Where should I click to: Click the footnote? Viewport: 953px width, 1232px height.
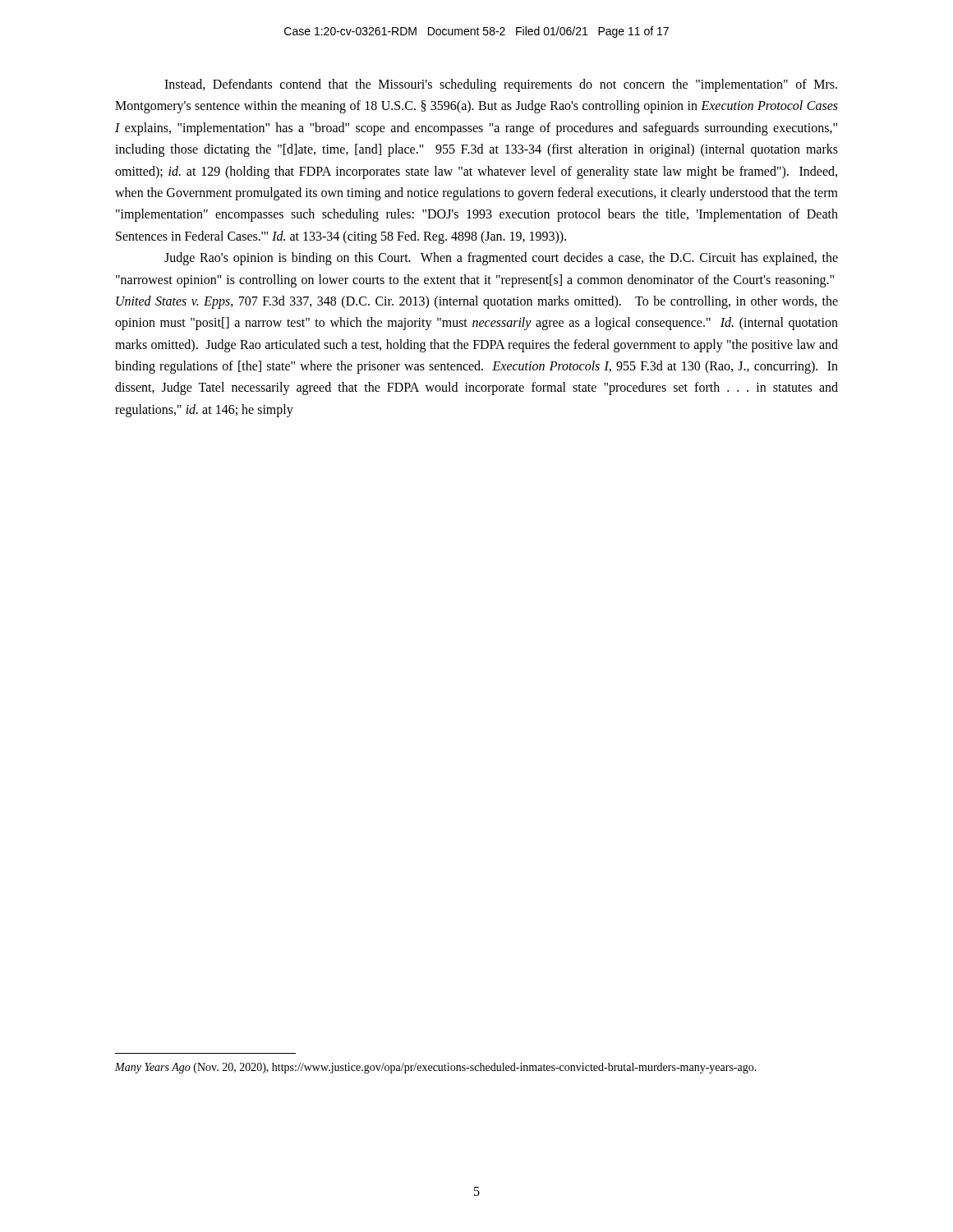pos(436,1067)
